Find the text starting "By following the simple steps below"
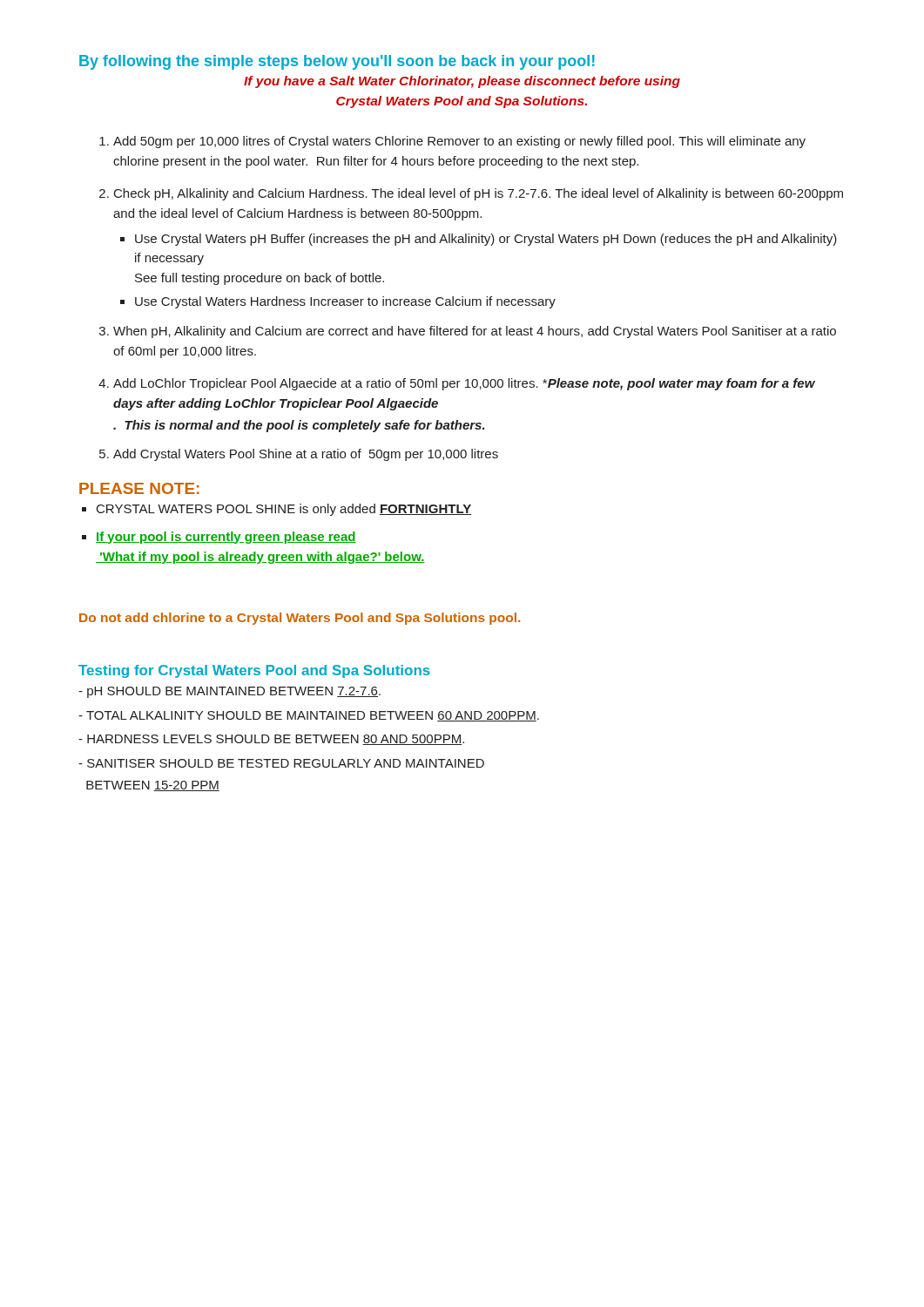 coord(337,61)
